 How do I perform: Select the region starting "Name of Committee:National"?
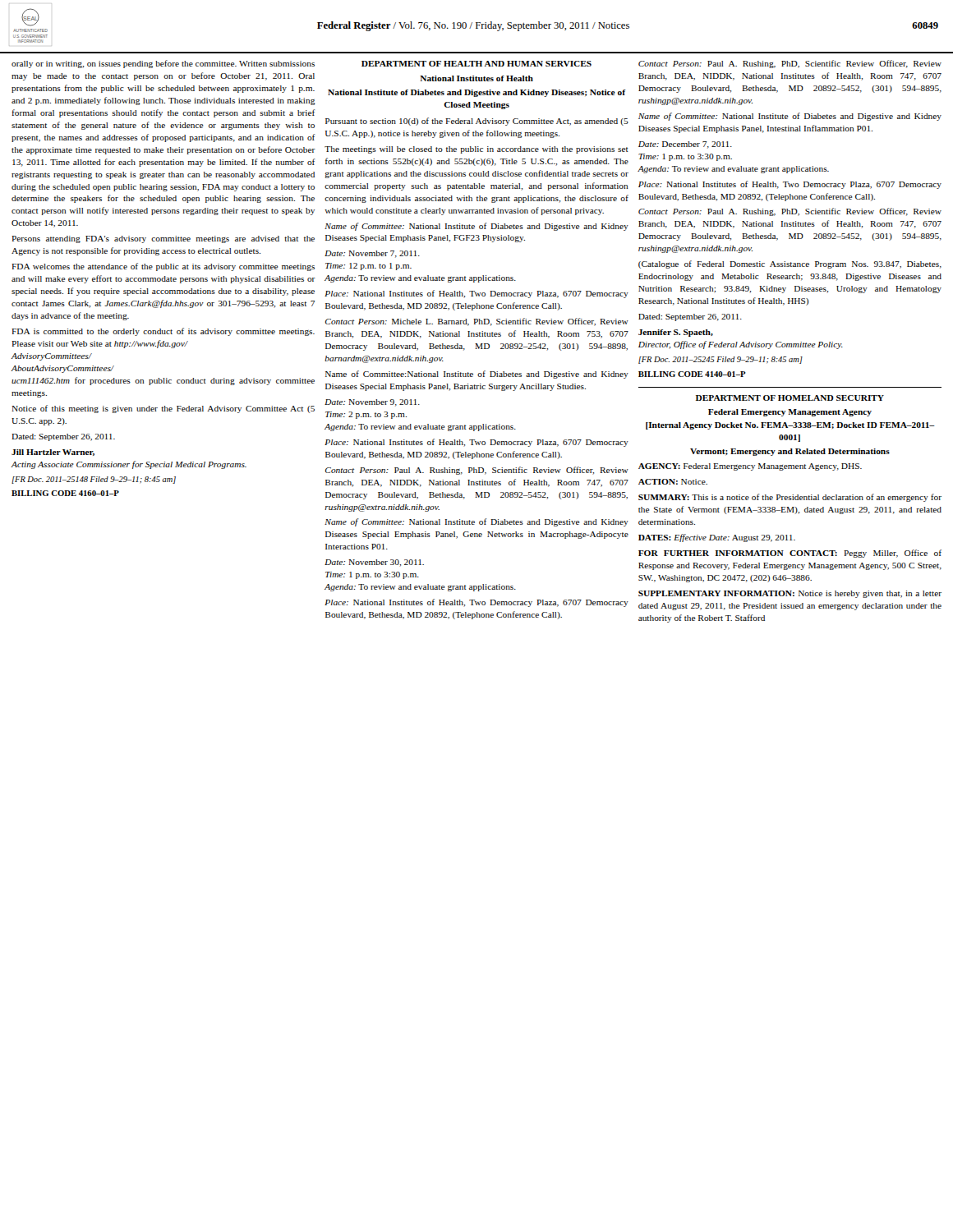tap(476, 440)
